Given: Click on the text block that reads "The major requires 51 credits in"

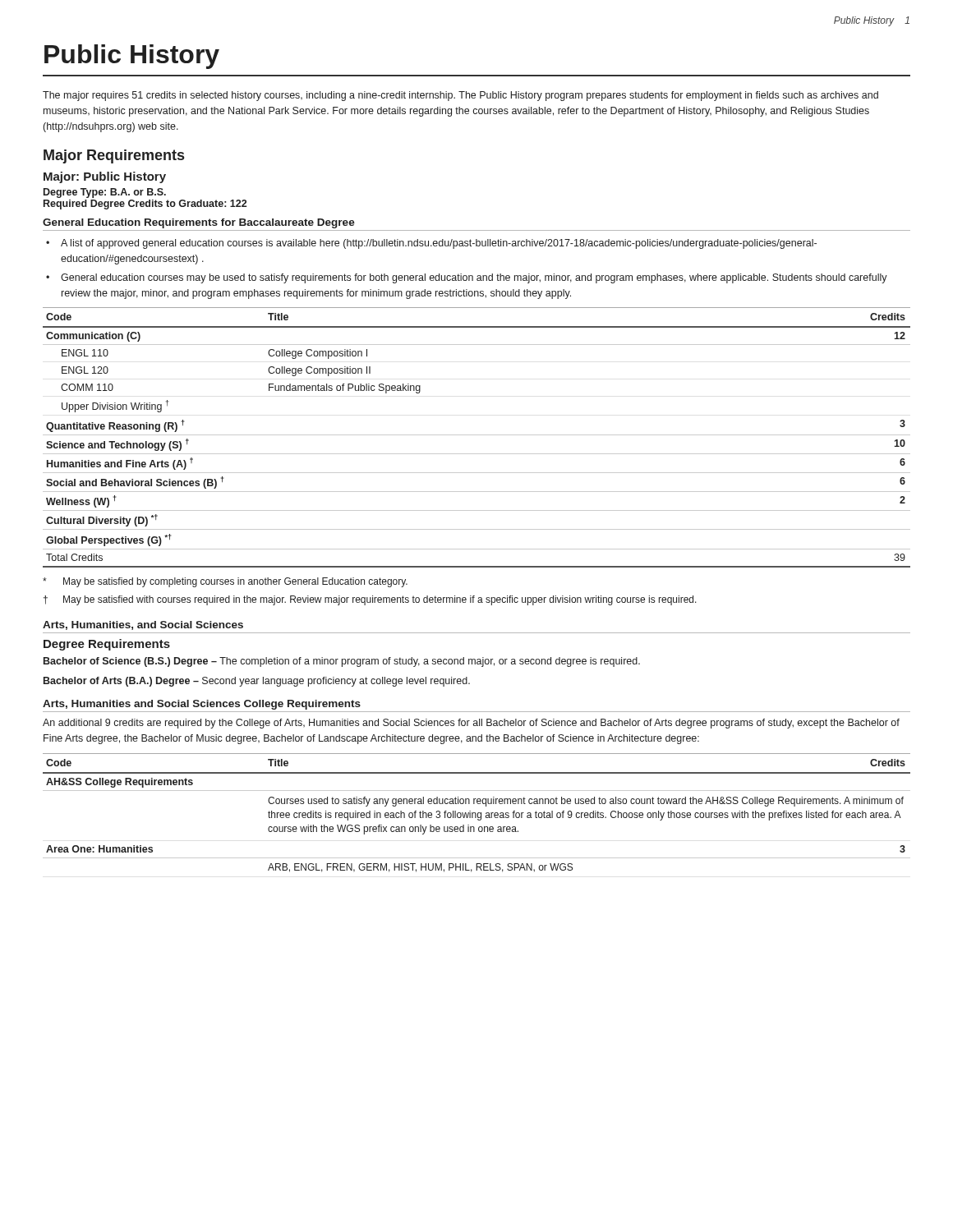Looking at the screenshot, I should click(461, 111).
